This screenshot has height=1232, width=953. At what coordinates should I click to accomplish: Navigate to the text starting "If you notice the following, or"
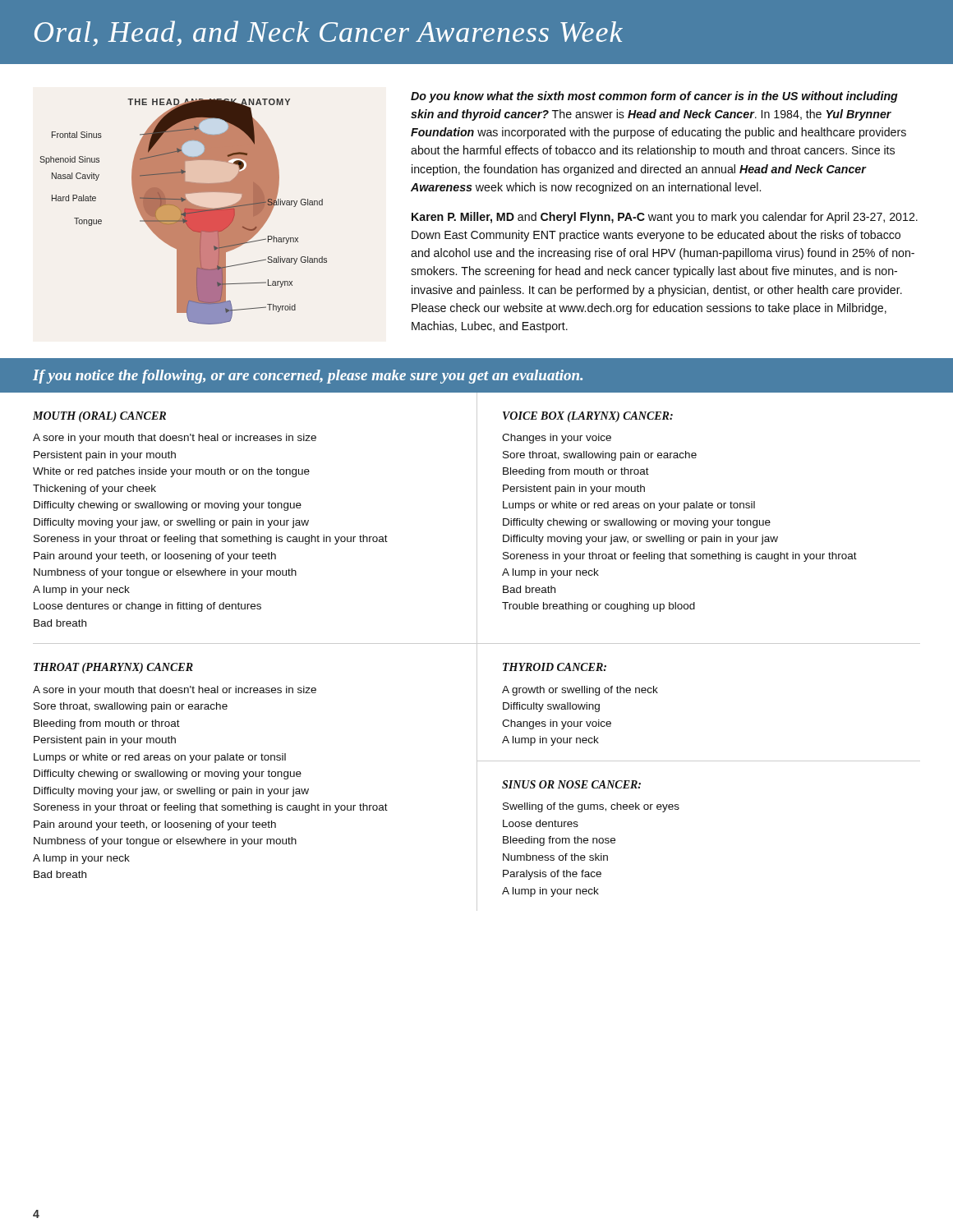[476, 375]
